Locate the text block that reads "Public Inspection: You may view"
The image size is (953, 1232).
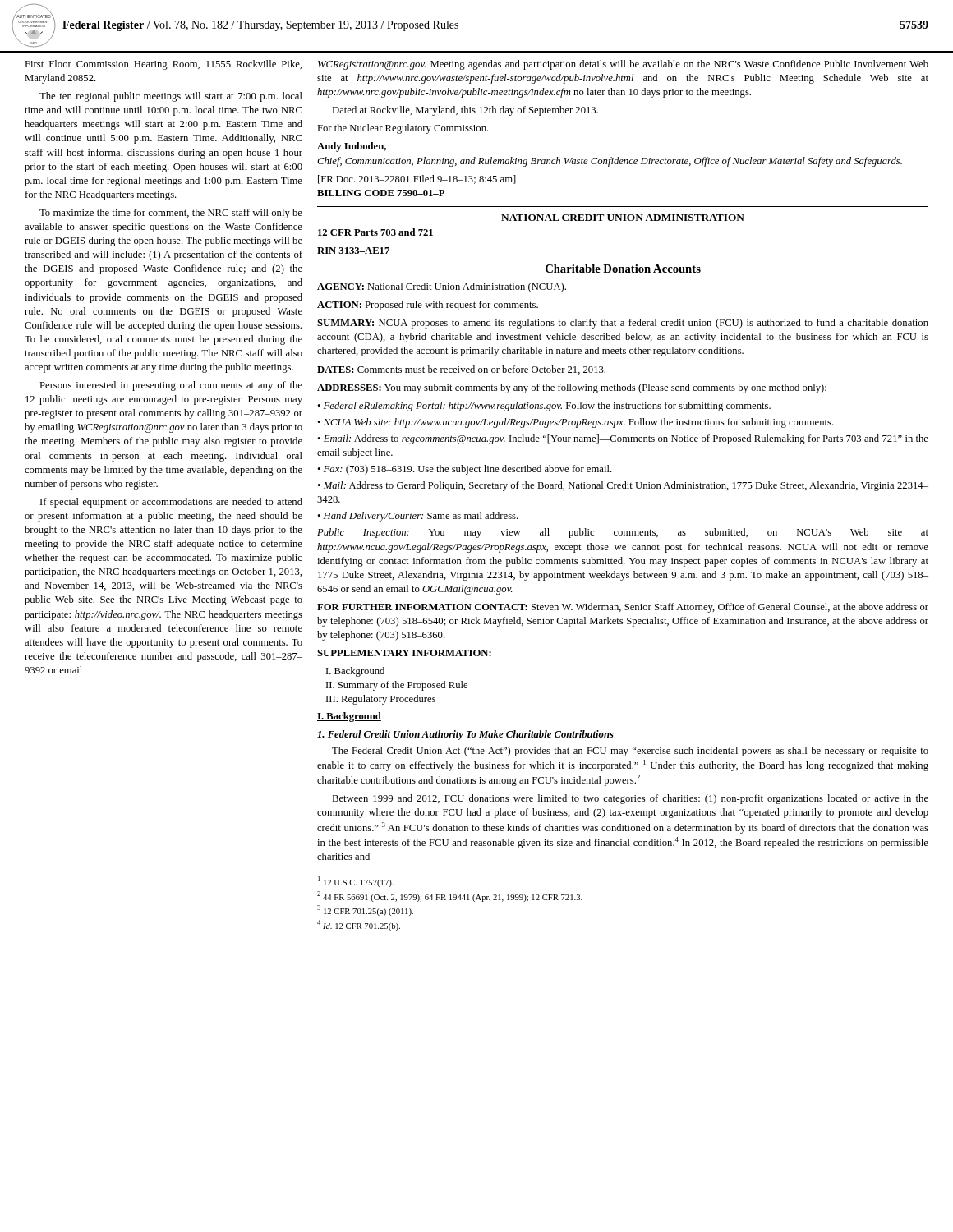(623, 561)
